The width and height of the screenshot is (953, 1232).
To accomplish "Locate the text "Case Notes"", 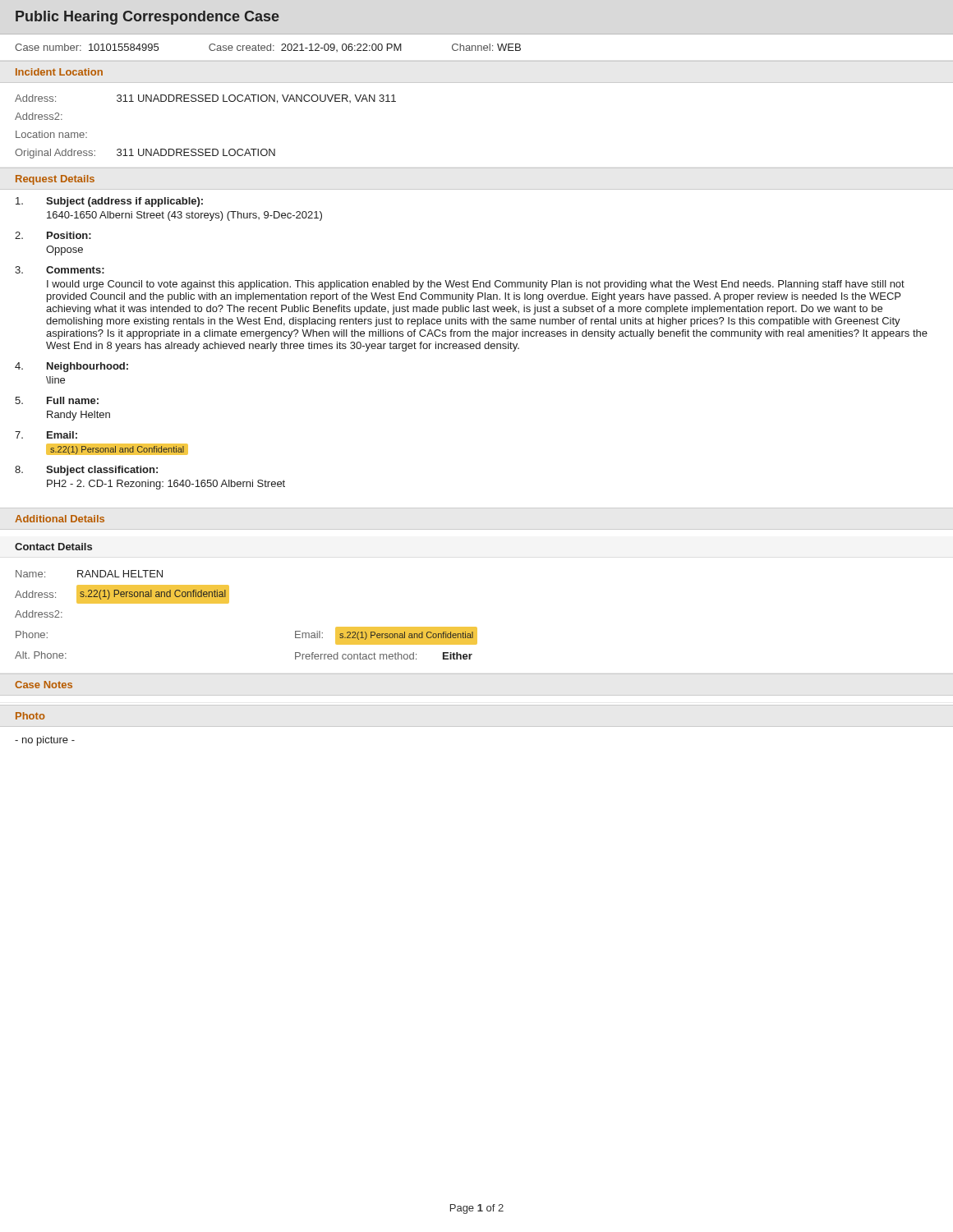I will pyautogui.click(x=44, y=684).
